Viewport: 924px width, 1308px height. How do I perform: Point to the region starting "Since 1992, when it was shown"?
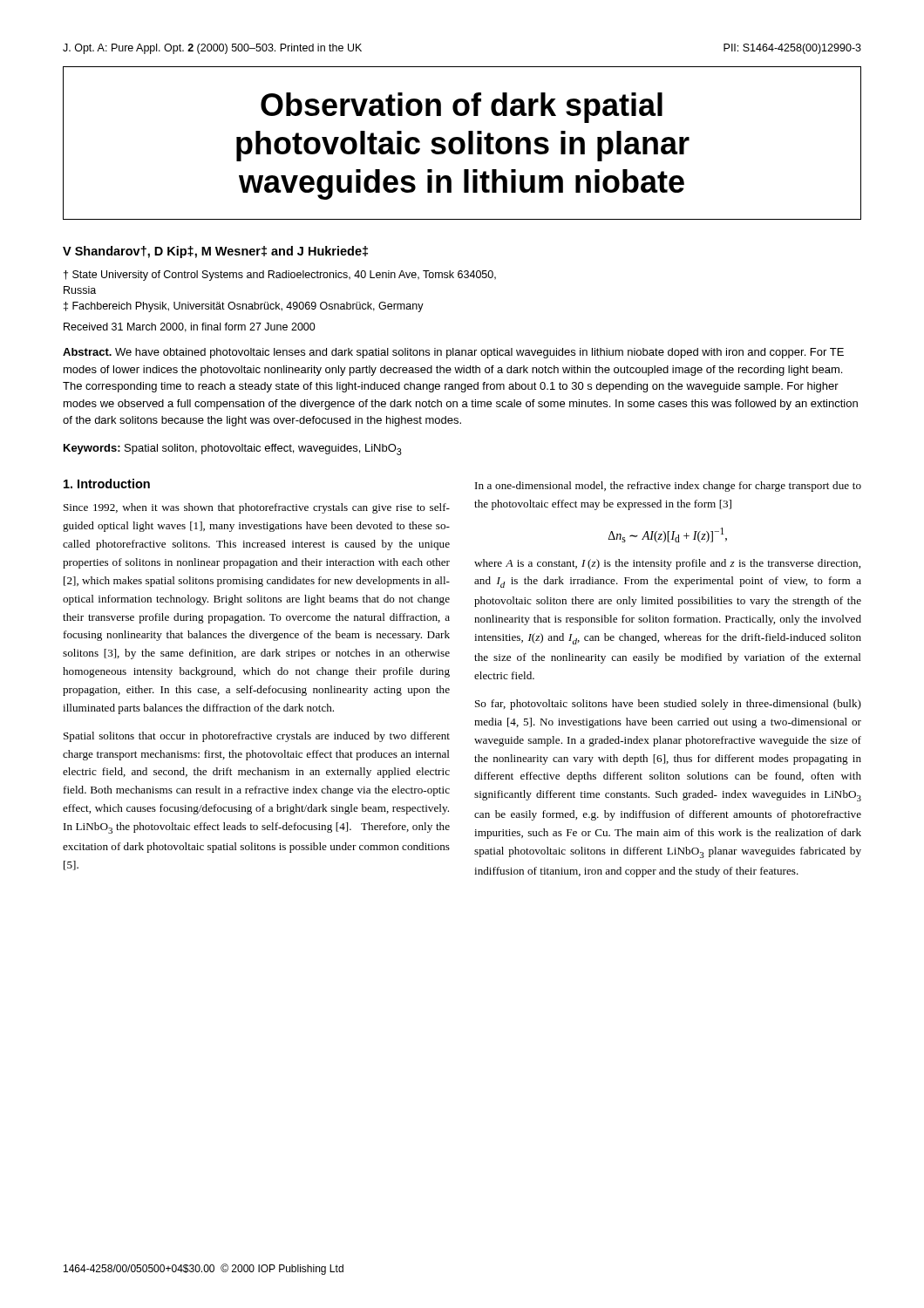point(256,607)
